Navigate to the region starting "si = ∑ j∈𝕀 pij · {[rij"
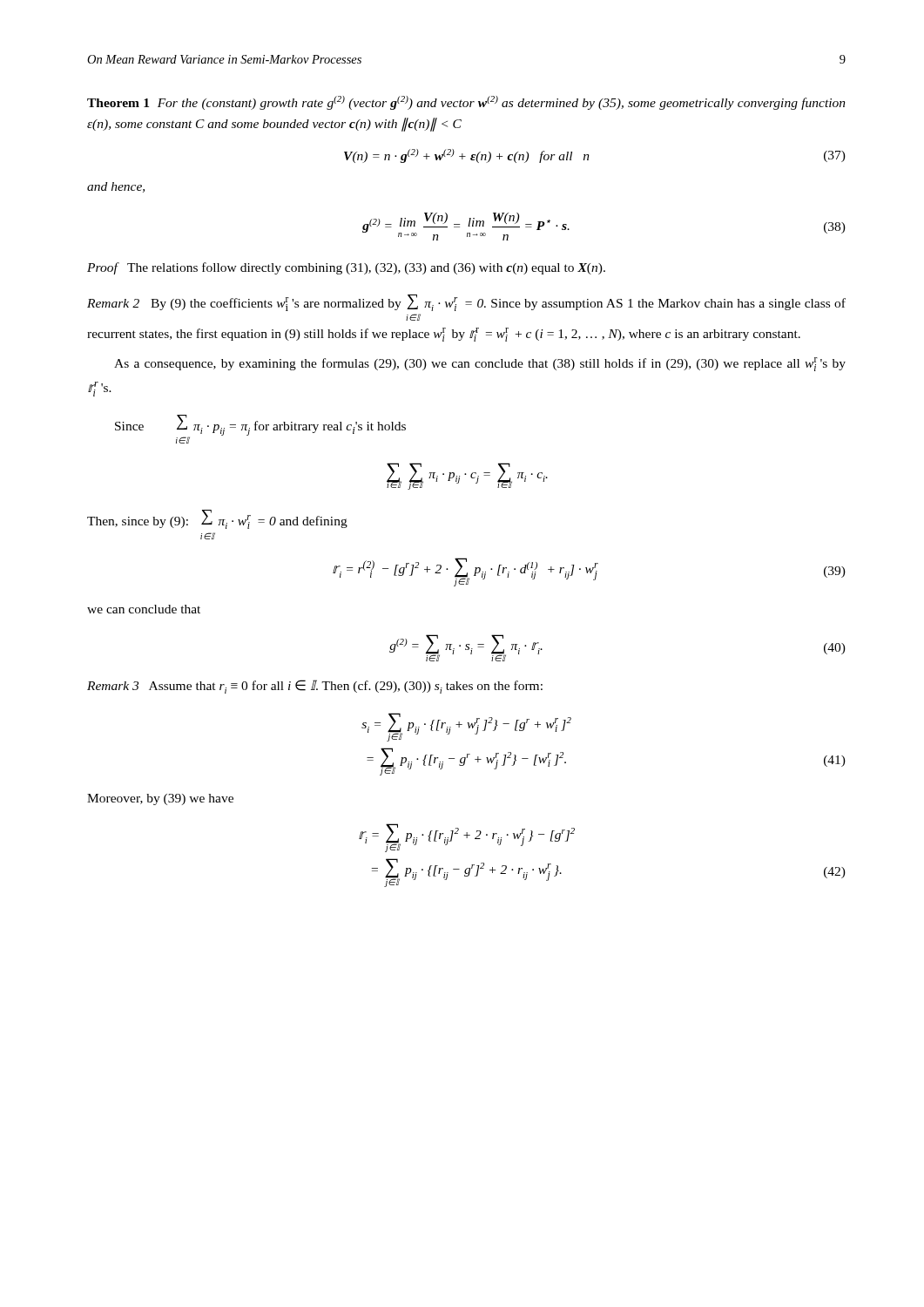 [x=466, y=743]
